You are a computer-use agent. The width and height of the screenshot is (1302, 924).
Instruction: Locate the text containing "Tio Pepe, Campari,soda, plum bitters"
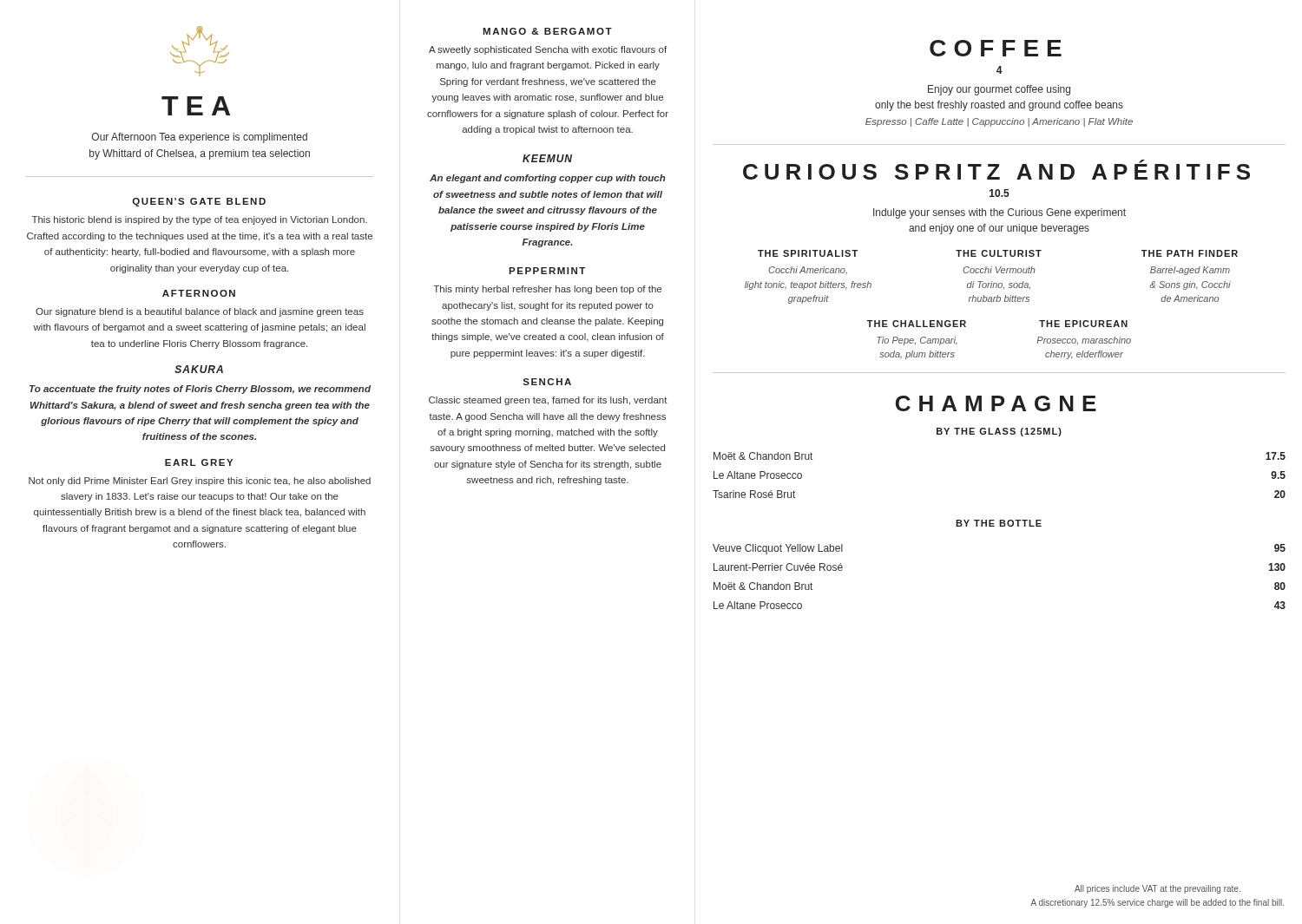tap(917, 347)
